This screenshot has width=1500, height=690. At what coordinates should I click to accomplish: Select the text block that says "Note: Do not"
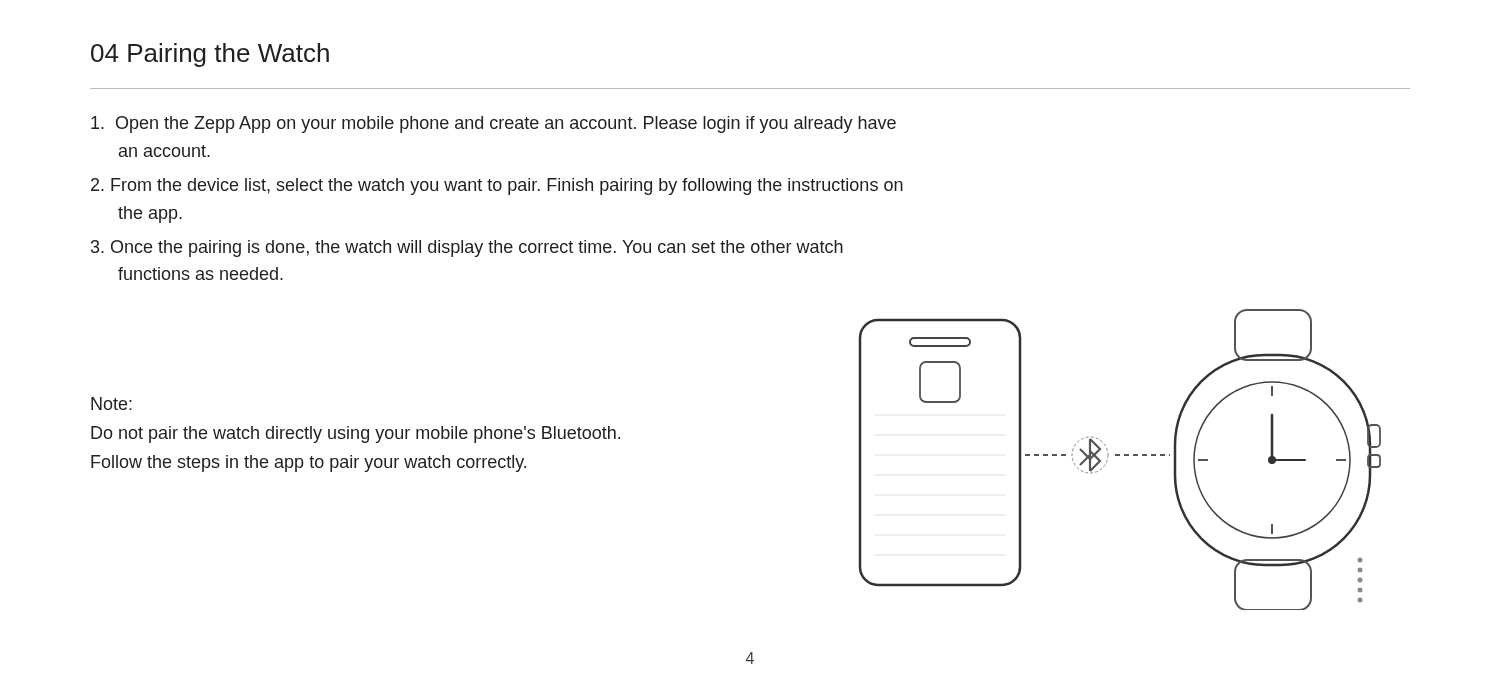356,433
